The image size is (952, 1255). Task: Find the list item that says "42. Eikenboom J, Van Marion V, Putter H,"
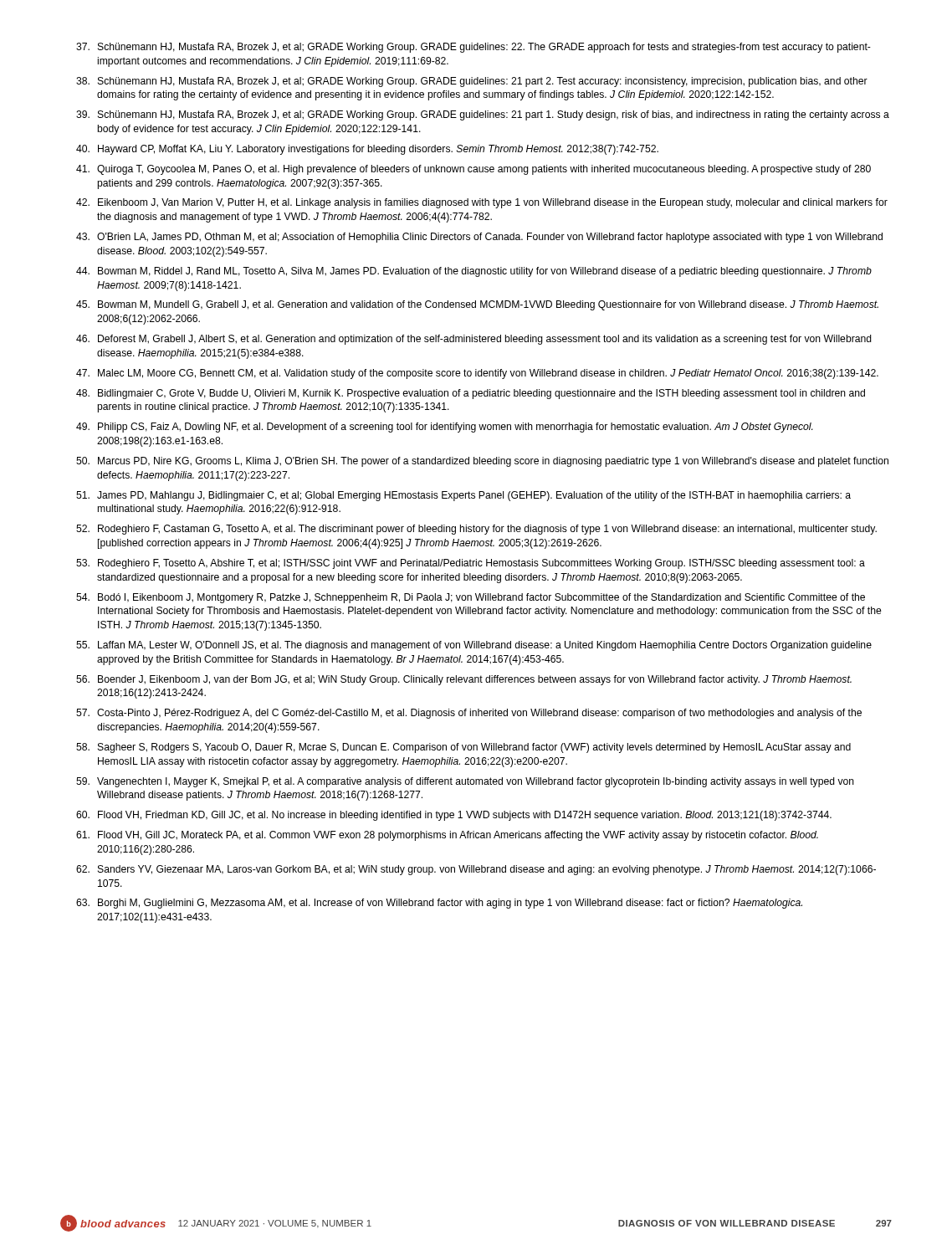point(476,210)
